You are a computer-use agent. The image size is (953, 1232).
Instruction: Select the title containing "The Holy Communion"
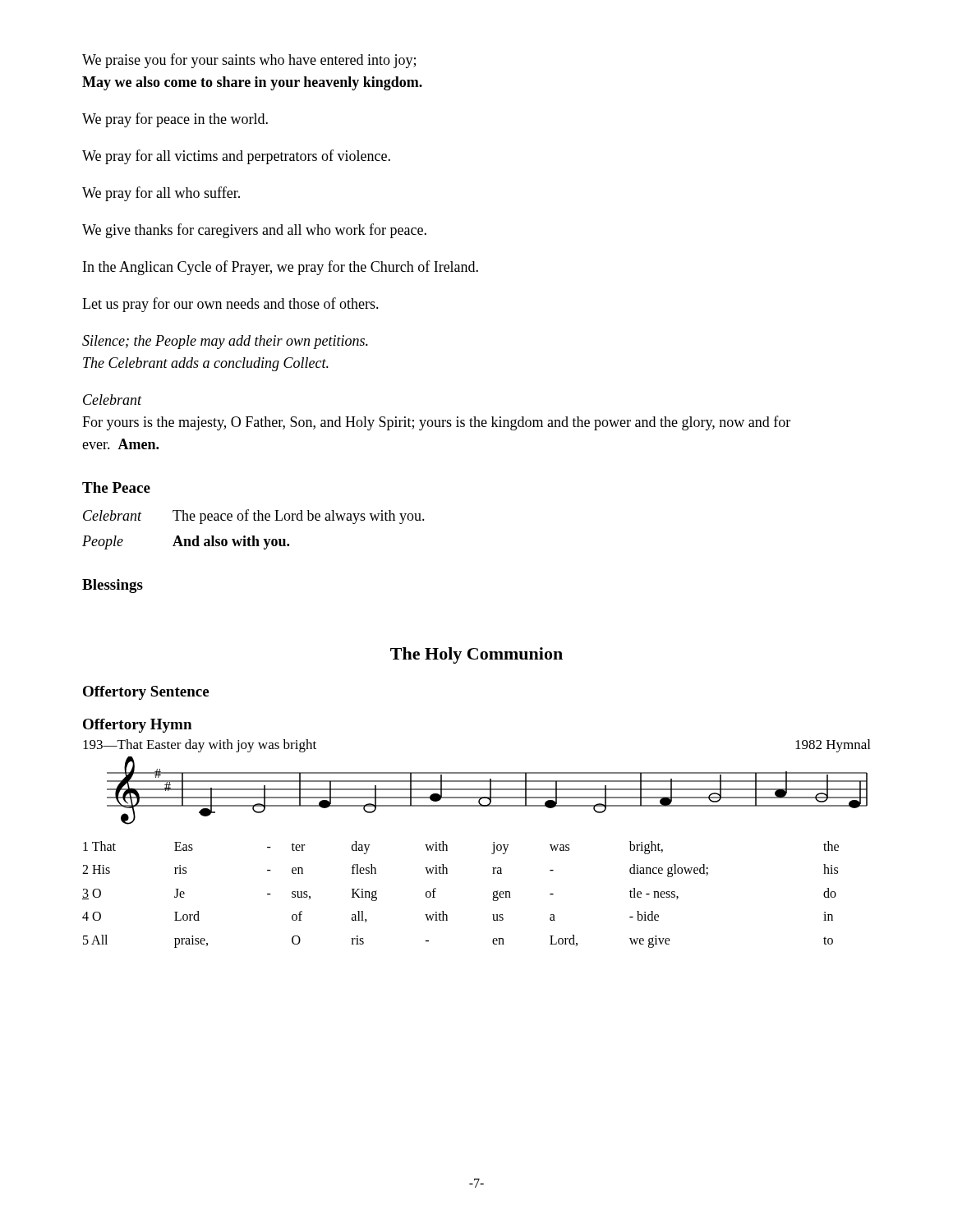[x=476, y=653]
